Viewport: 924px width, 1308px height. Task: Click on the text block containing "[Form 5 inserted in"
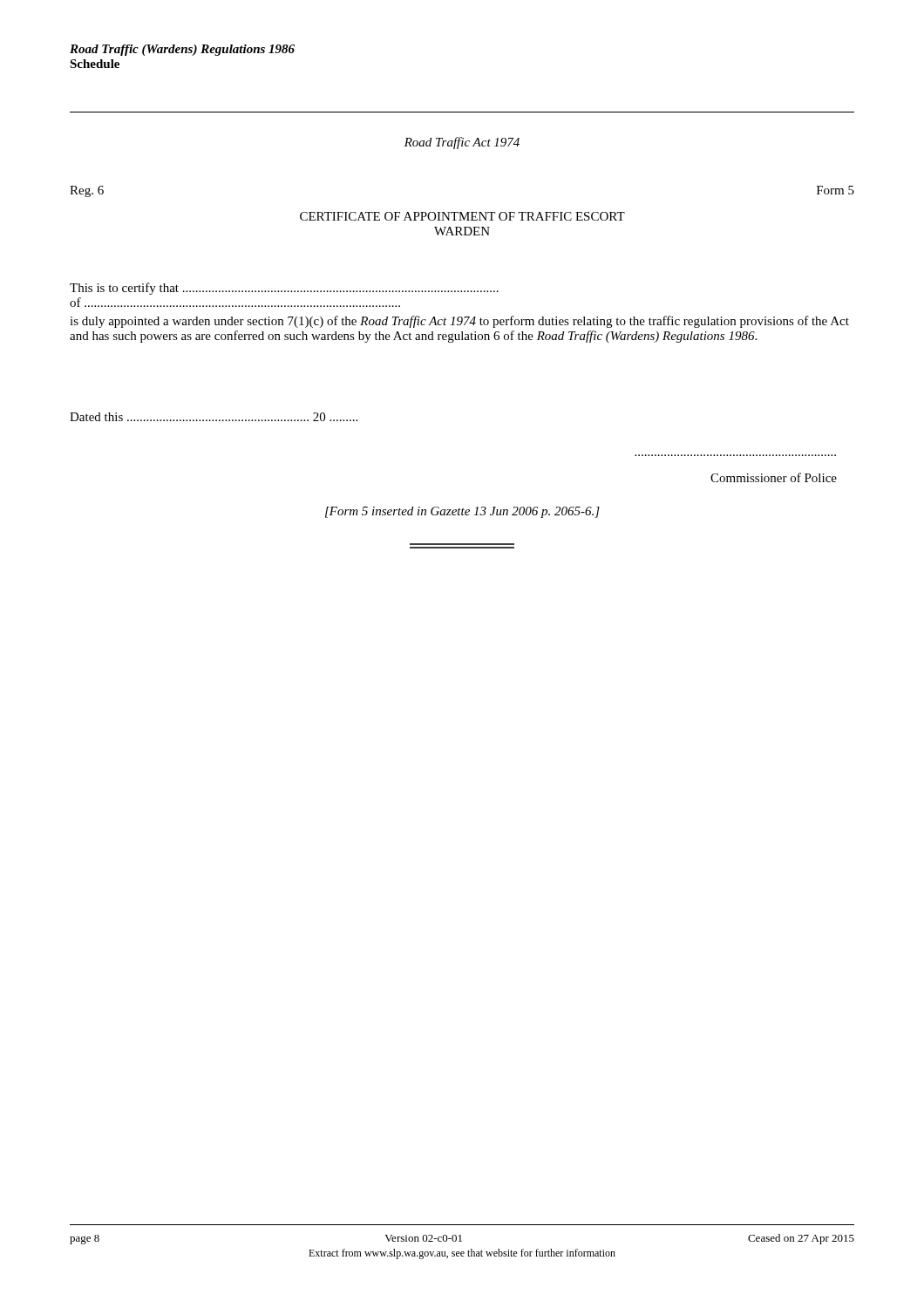tap(462, 511)
